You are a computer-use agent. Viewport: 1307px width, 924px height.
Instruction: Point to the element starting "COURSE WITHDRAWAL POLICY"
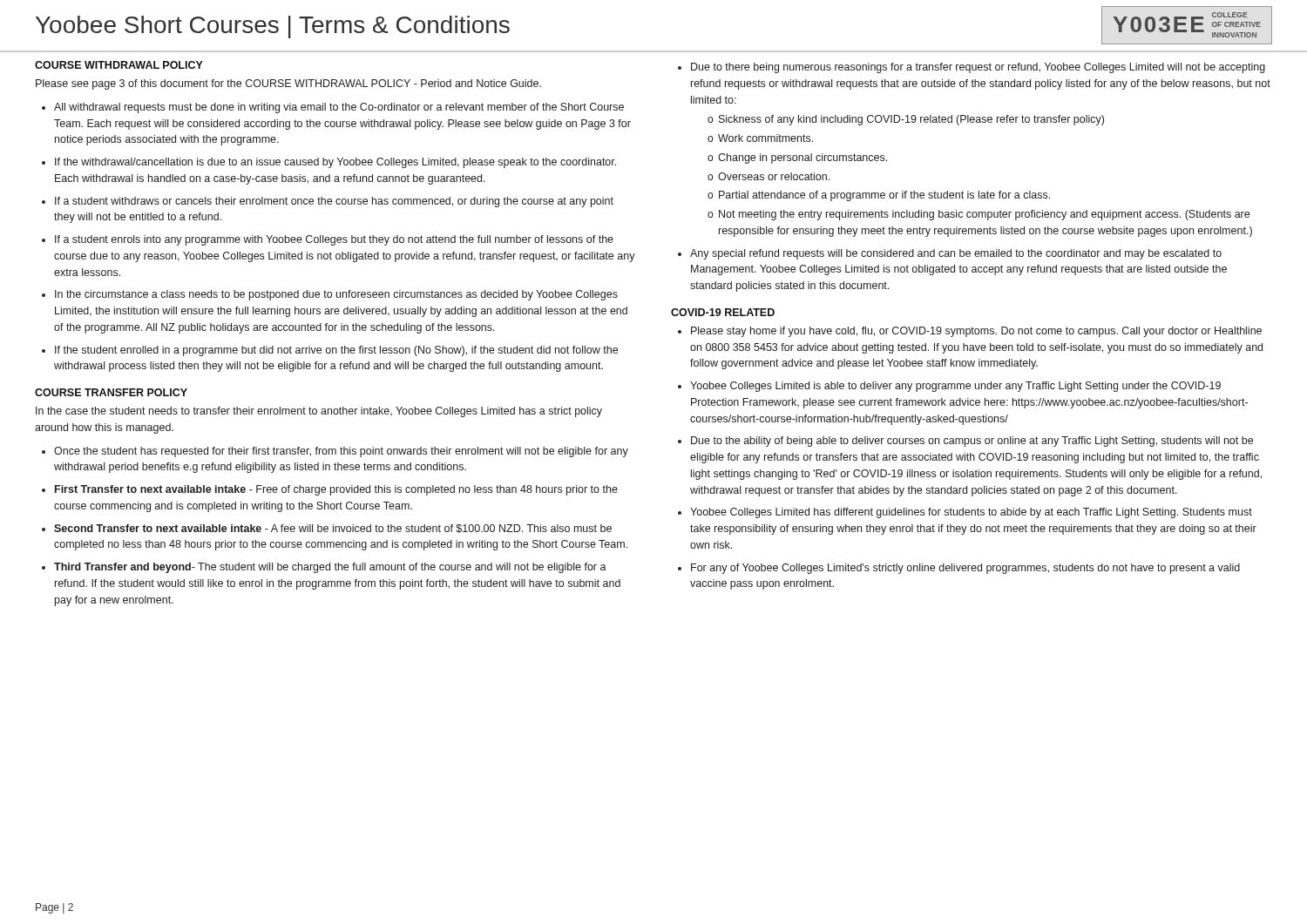(119, 65)
